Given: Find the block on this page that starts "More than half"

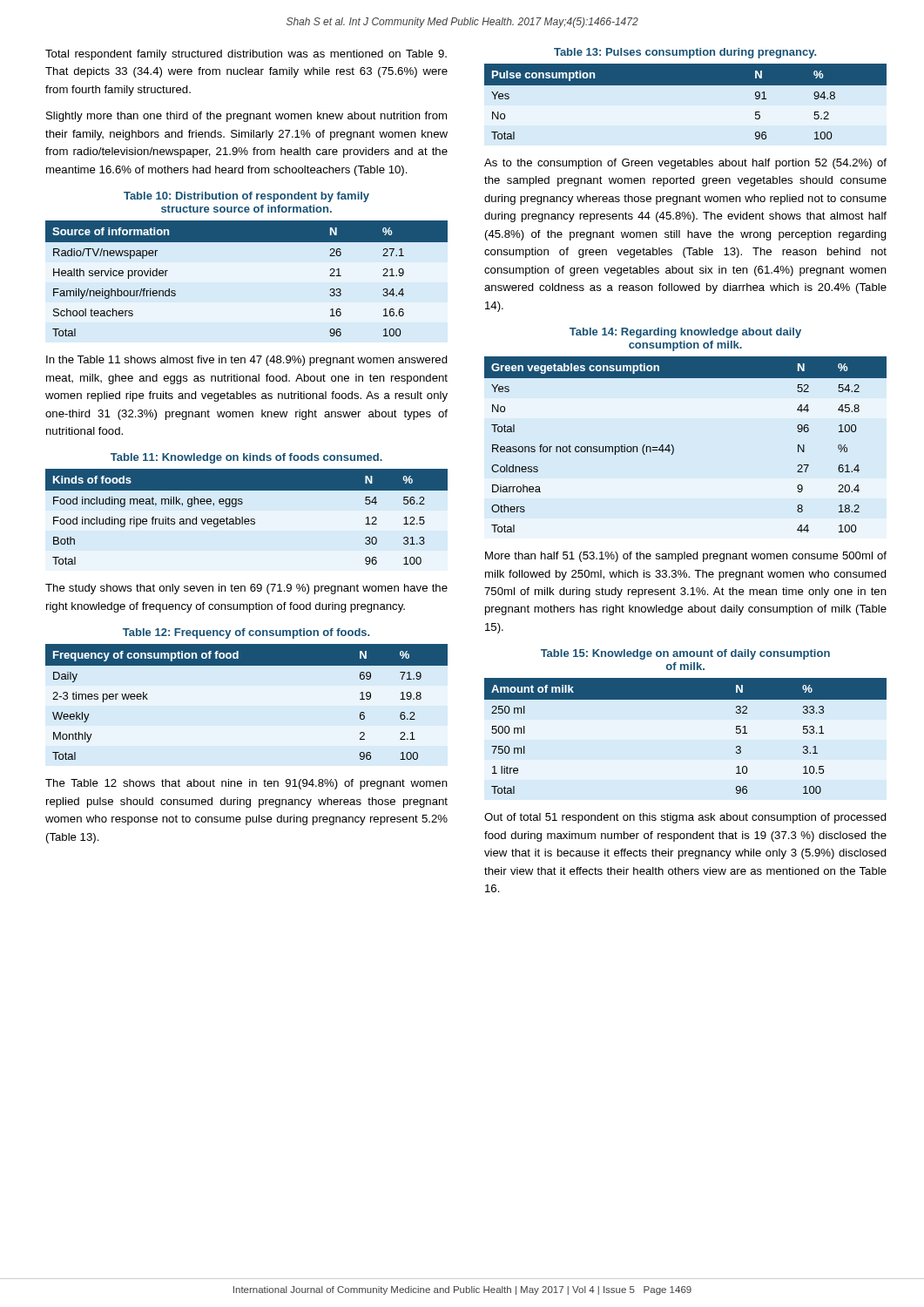Looking at the screenshot, I should (x=685, y=591).
